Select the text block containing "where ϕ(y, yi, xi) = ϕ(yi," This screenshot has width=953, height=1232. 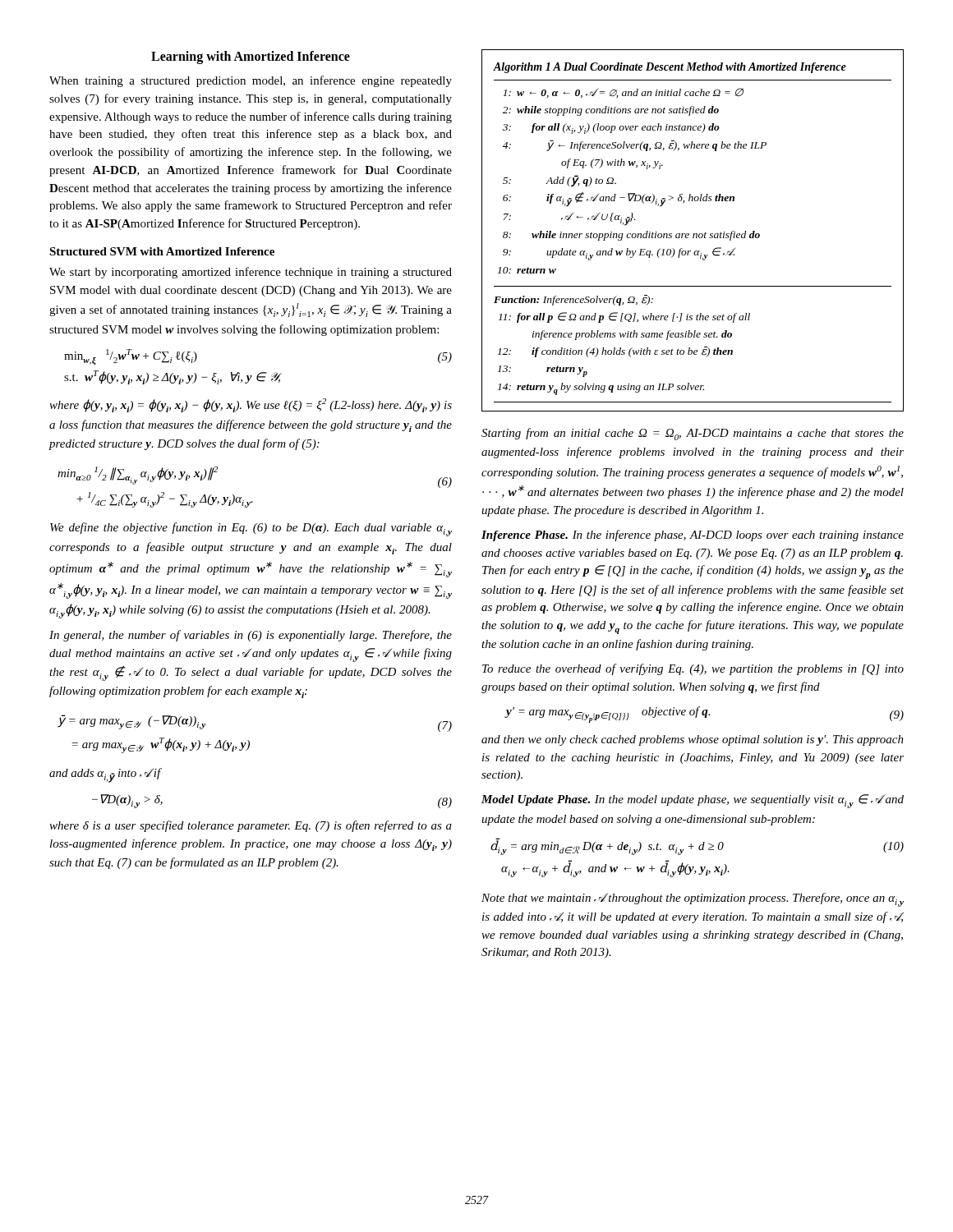(x=251, y=424)
